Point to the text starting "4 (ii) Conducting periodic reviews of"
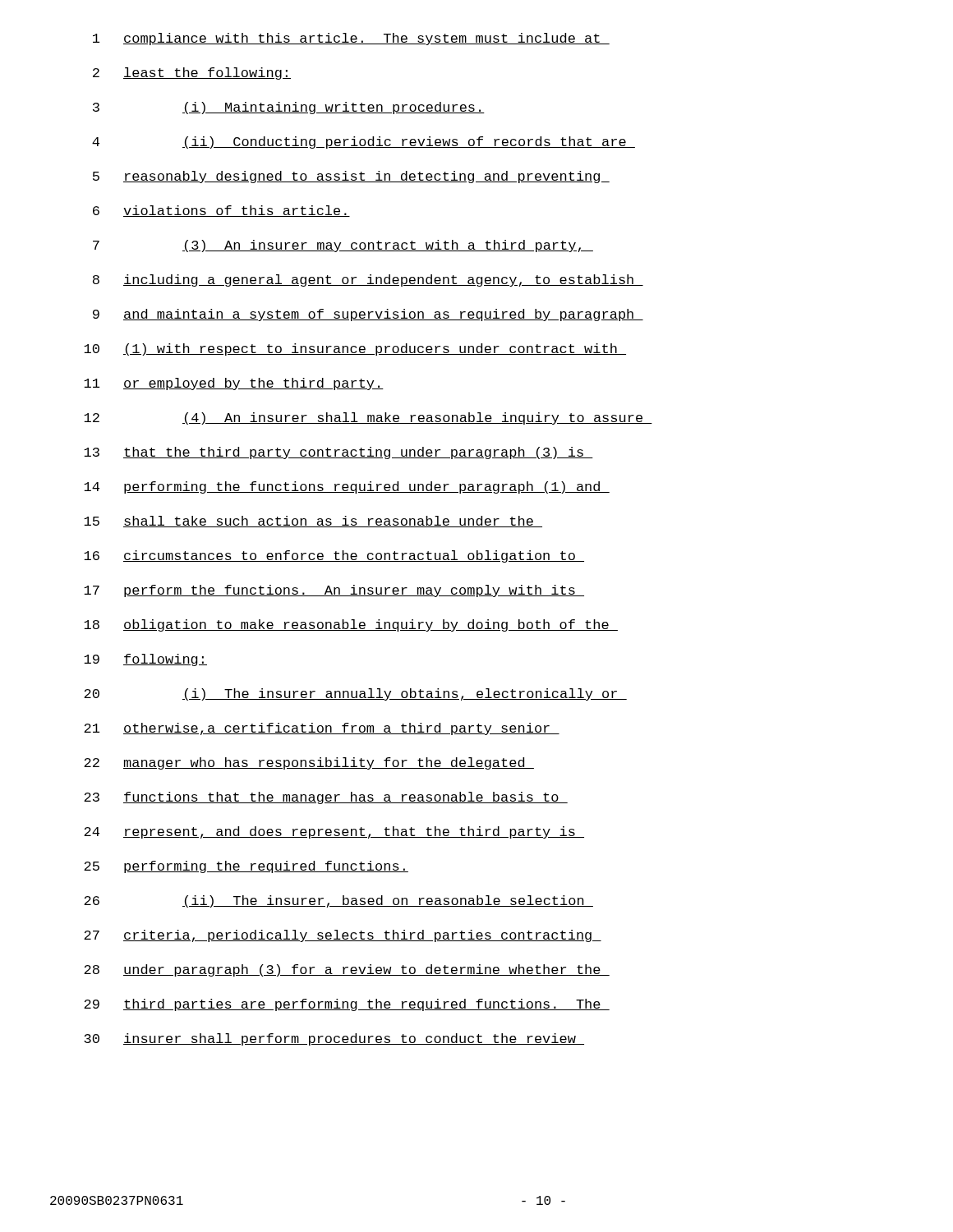This screenshot has width=953, height=1232. (485, 143)
